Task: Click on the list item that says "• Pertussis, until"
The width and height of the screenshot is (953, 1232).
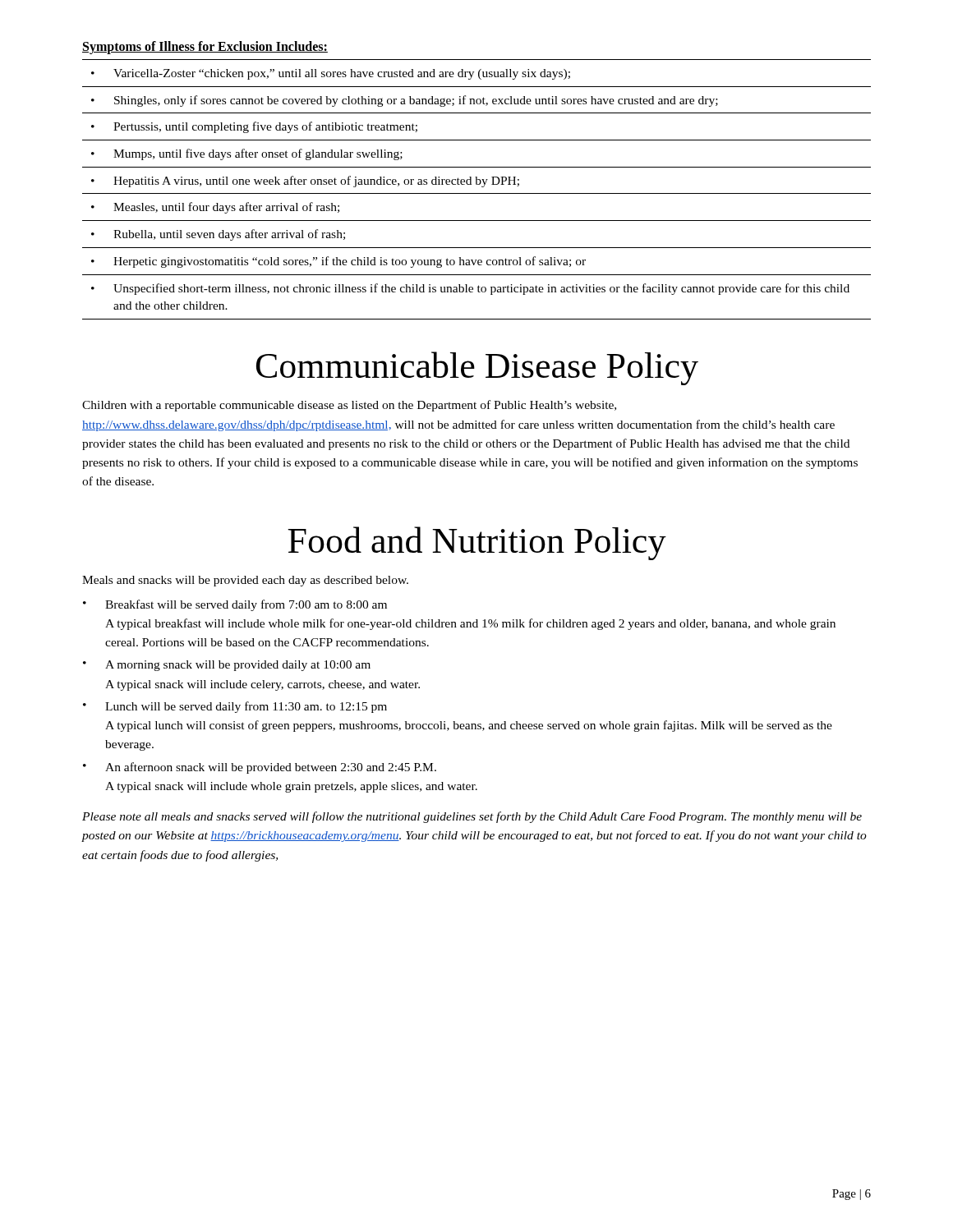Action: point(254,127)
